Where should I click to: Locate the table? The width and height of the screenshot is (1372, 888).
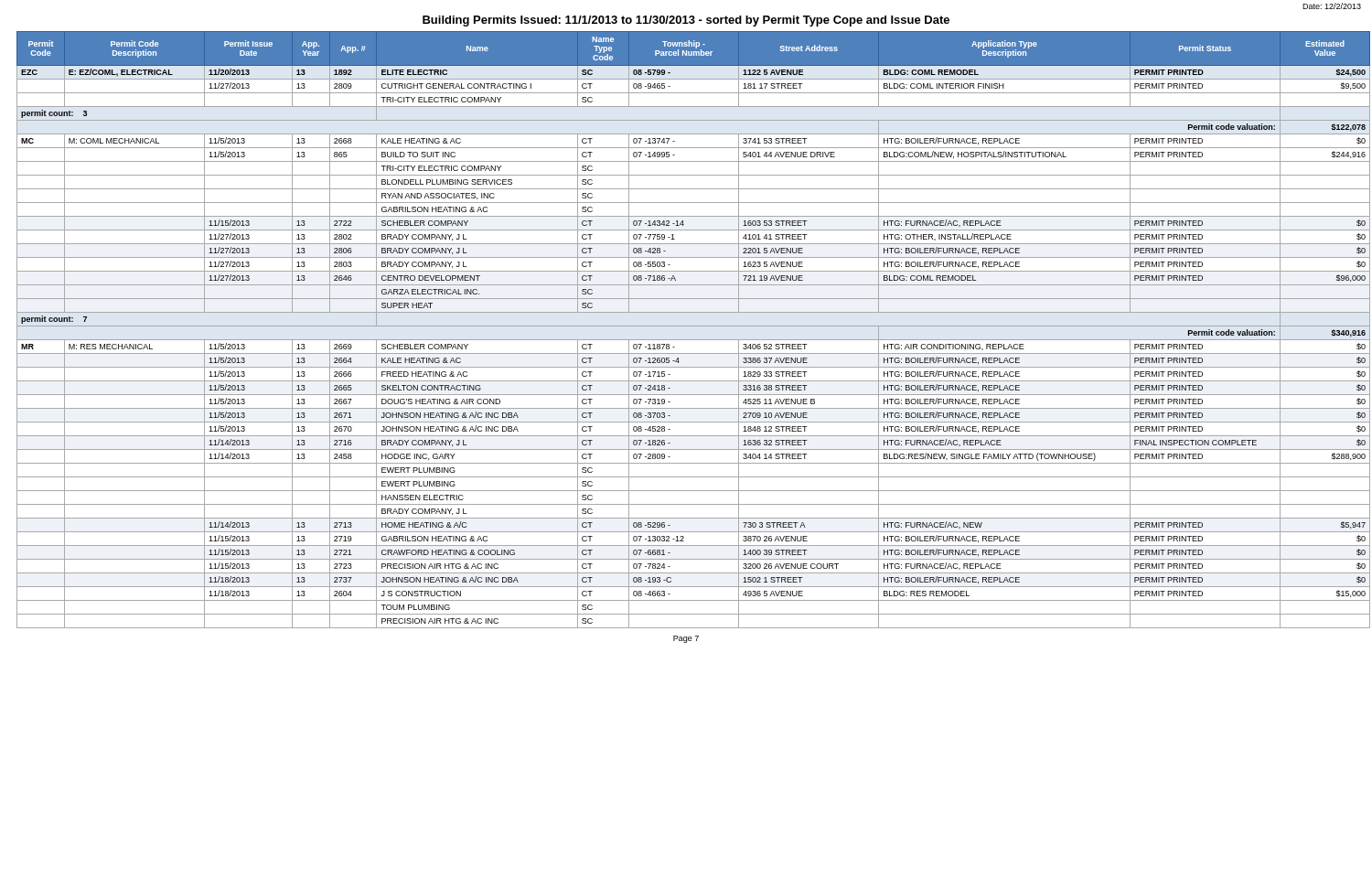pos(686,330)
